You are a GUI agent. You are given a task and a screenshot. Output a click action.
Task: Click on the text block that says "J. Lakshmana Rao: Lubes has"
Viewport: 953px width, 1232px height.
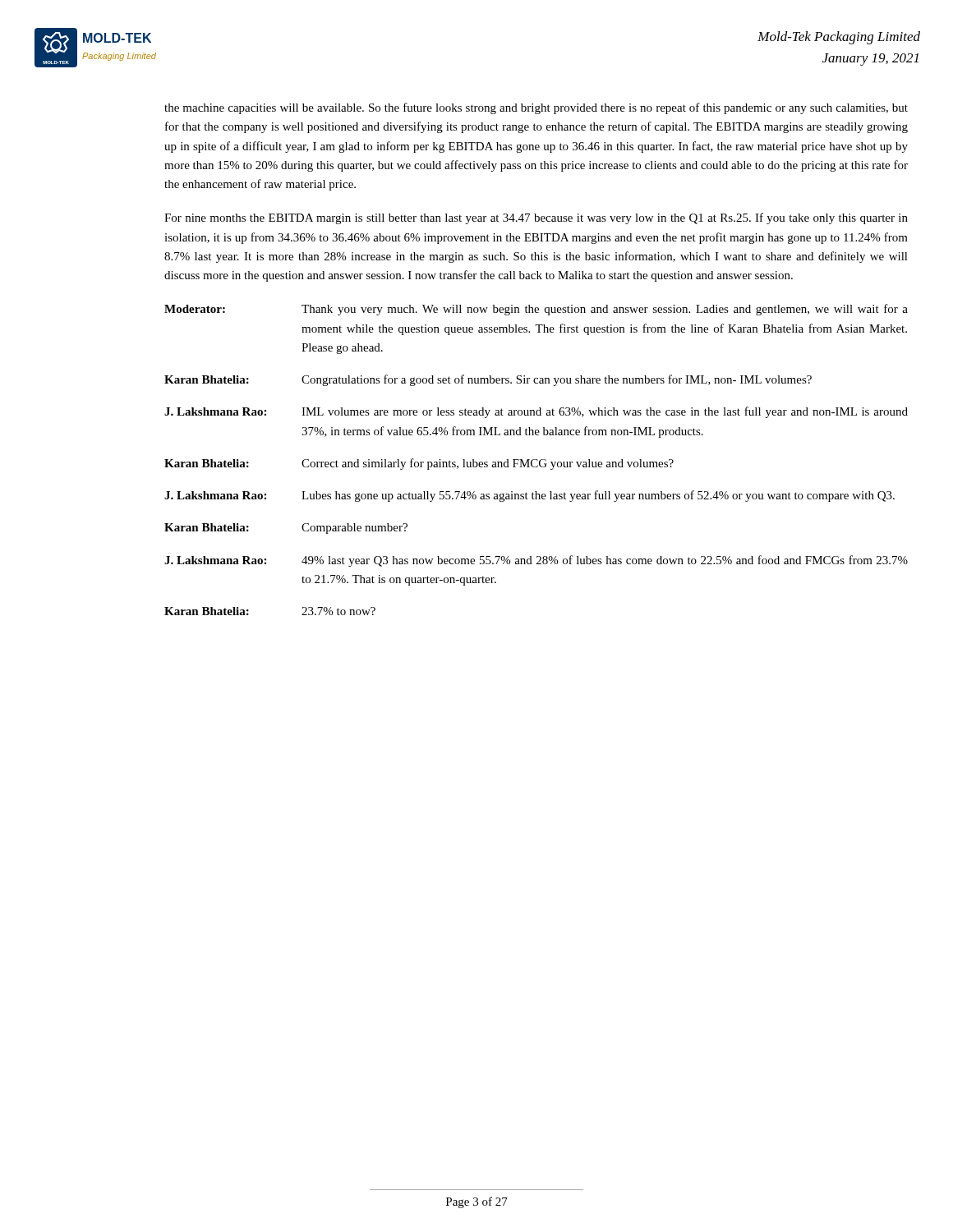536,496
